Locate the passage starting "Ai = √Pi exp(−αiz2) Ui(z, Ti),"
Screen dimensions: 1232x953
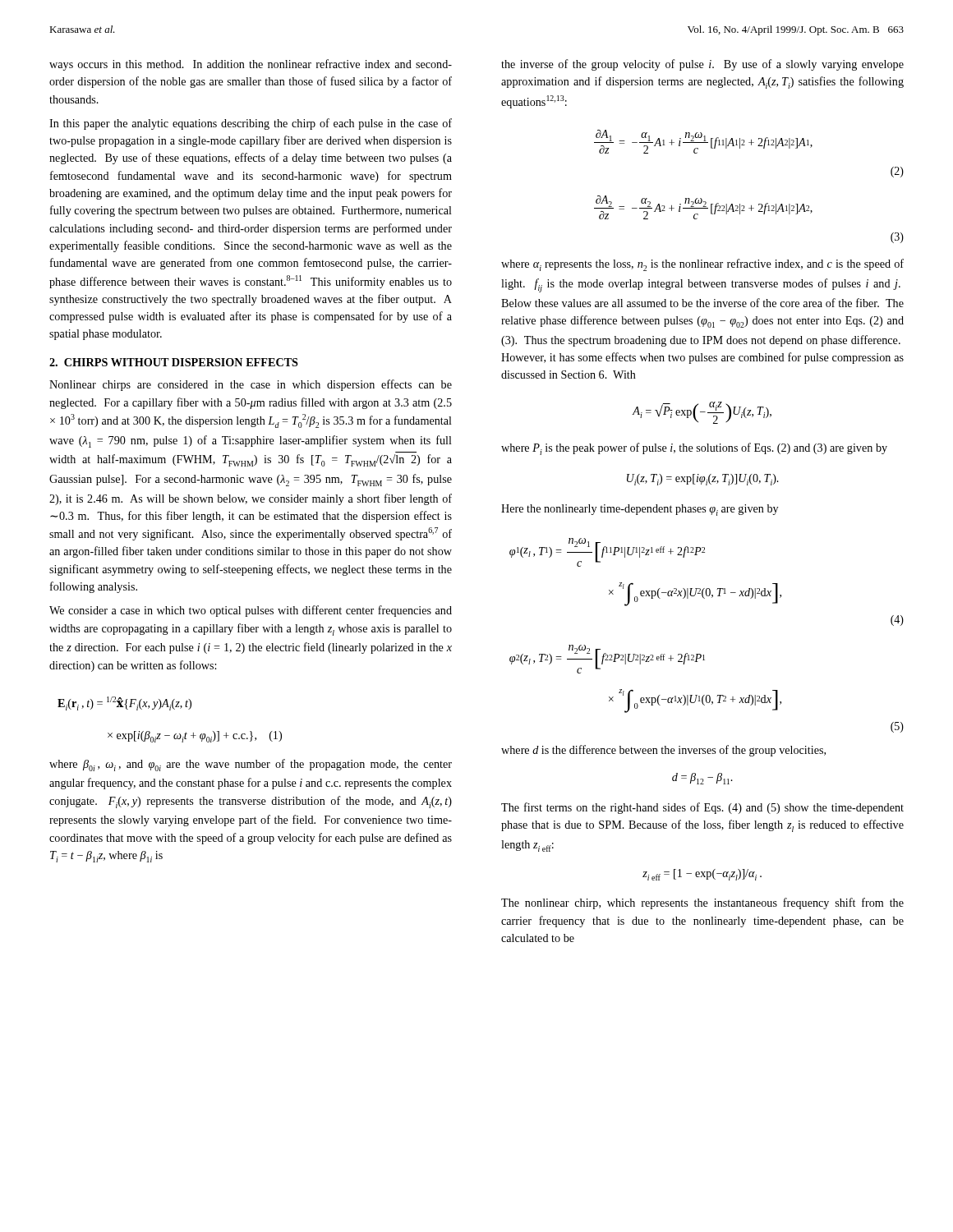[x=702, y=412]
